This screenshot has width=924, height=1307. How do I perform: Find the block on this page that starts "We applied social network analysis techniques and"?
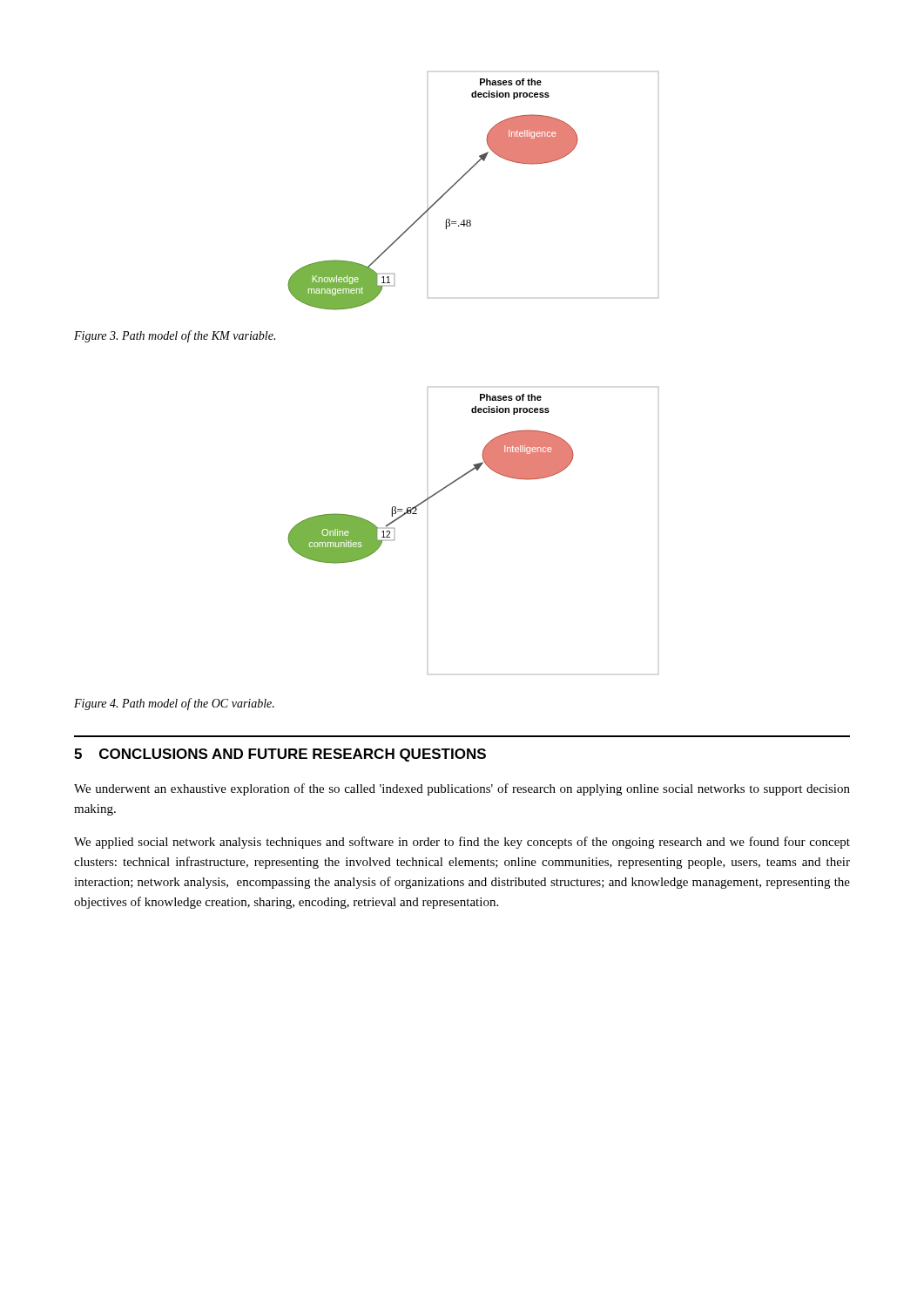click(462, 872)
